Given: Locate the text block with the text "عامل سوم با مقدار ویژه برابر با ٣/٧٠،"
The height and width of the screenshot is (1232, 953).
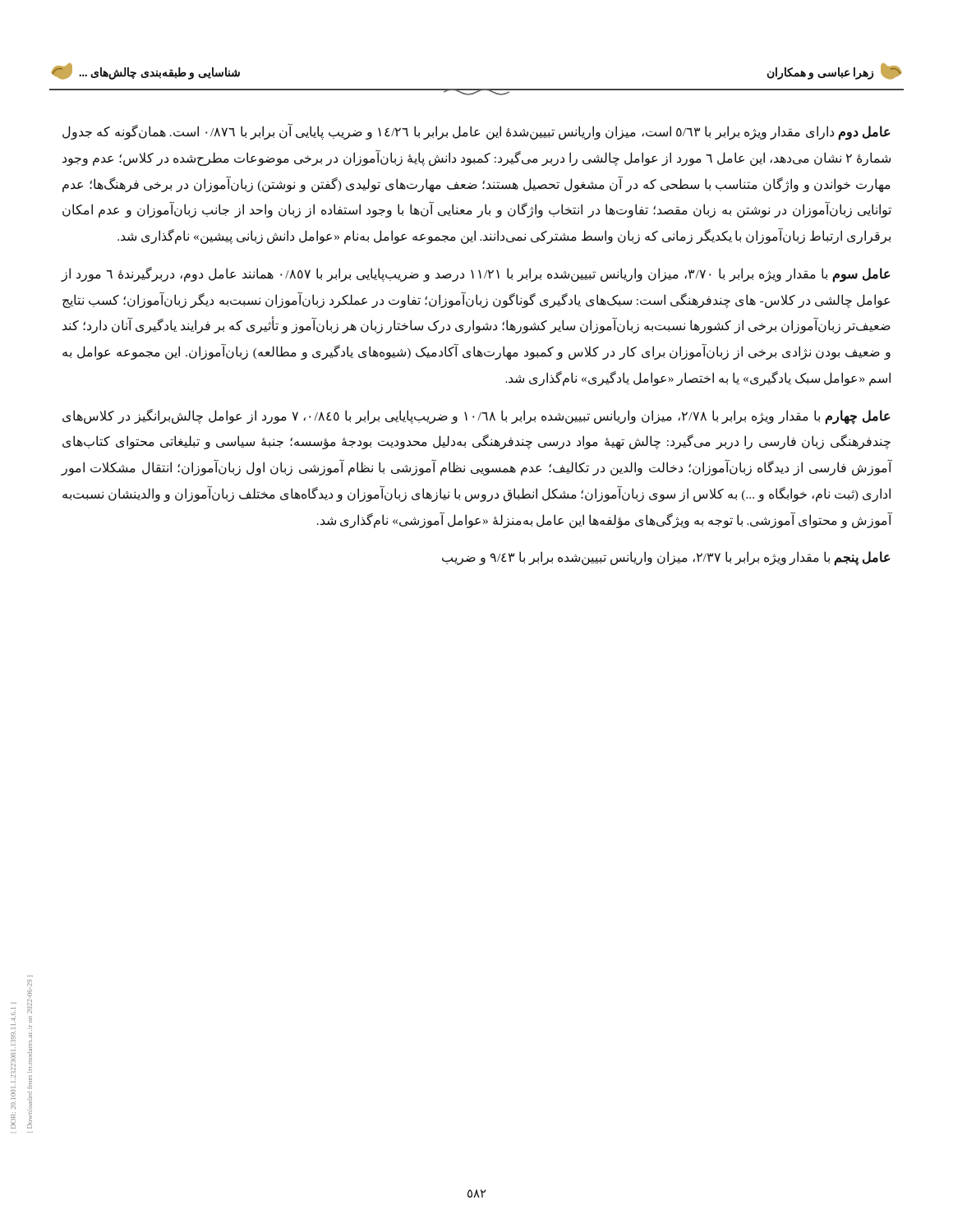Looking at the screenshot, I should tap(476, 326).
